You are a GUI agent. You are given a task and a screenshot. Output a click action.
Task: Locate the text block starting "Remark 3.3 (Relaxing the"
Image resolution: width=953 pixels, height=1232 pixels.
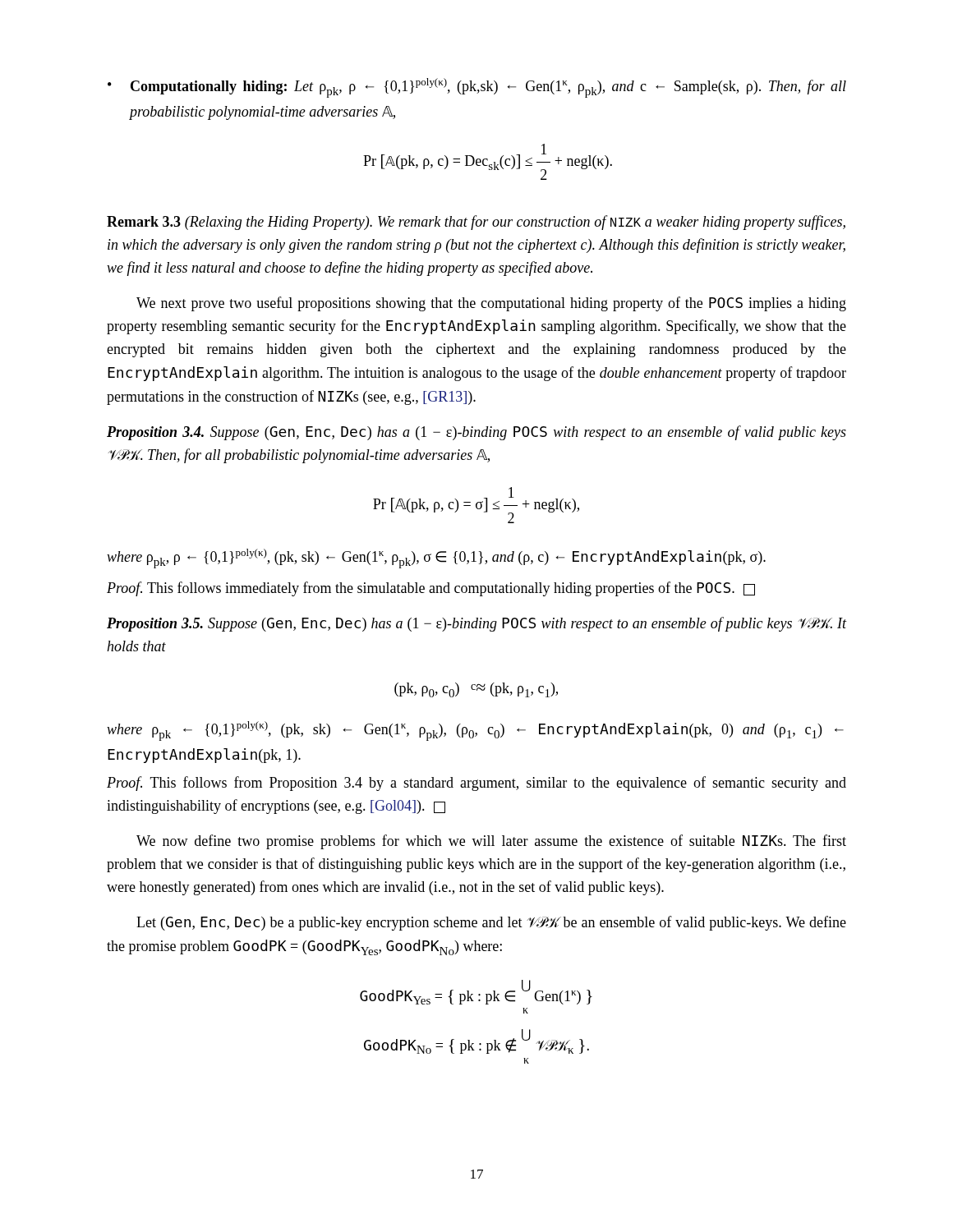[476, 245]
